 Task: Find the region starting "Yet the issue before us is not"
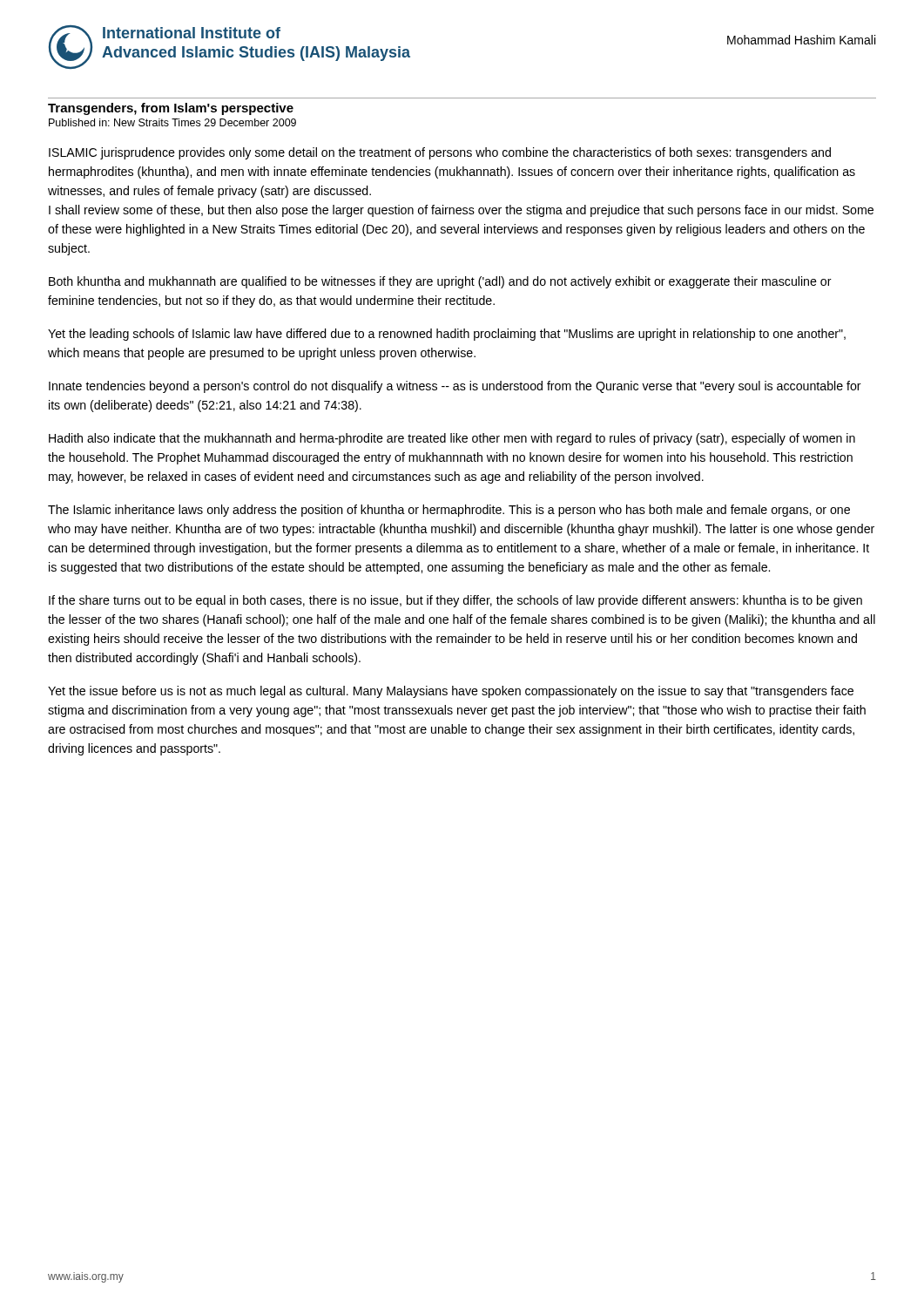click(x=457, y=720)
